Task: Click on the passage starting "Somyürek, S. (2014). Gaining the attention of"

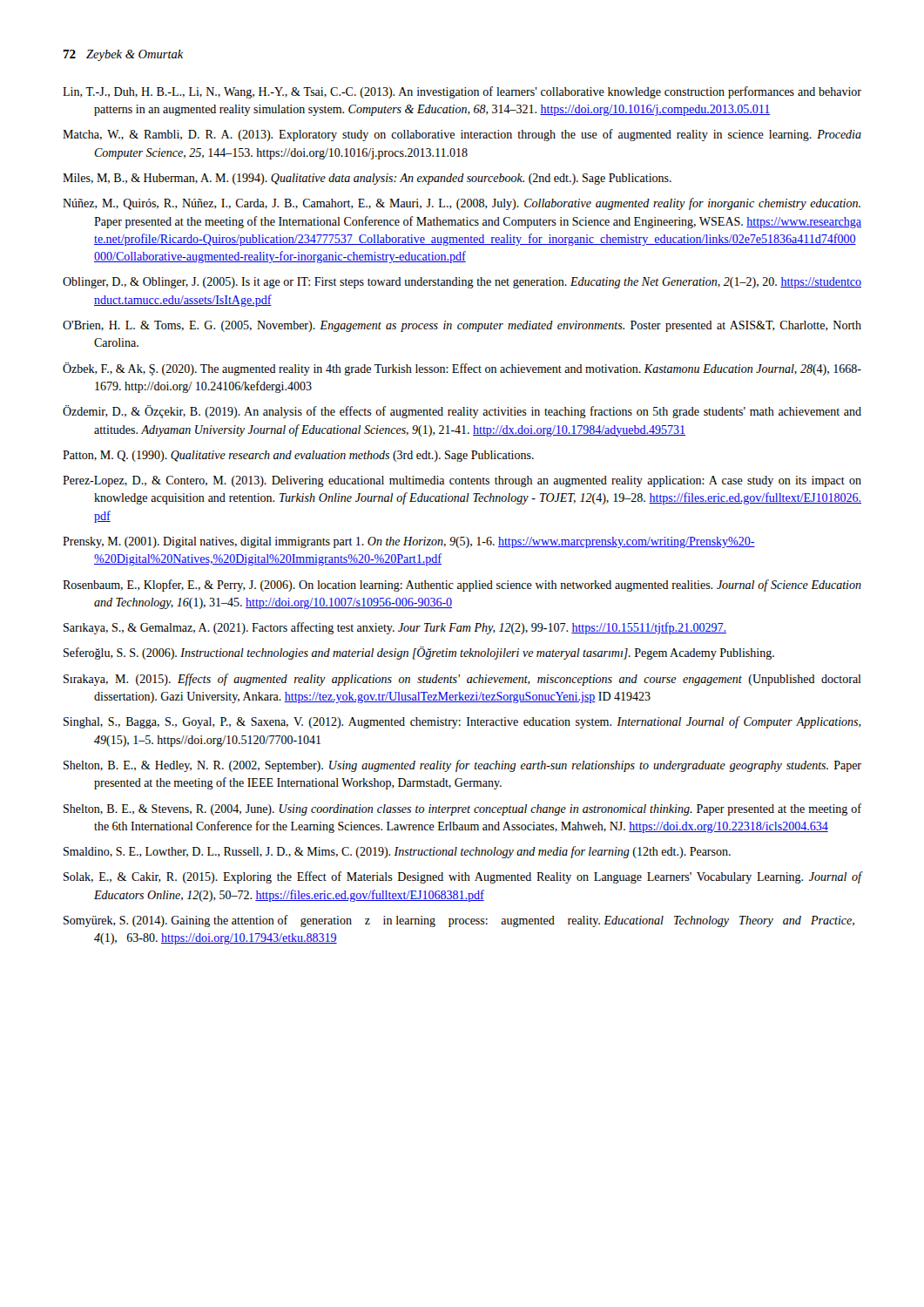Action: (x=462, y=929)
